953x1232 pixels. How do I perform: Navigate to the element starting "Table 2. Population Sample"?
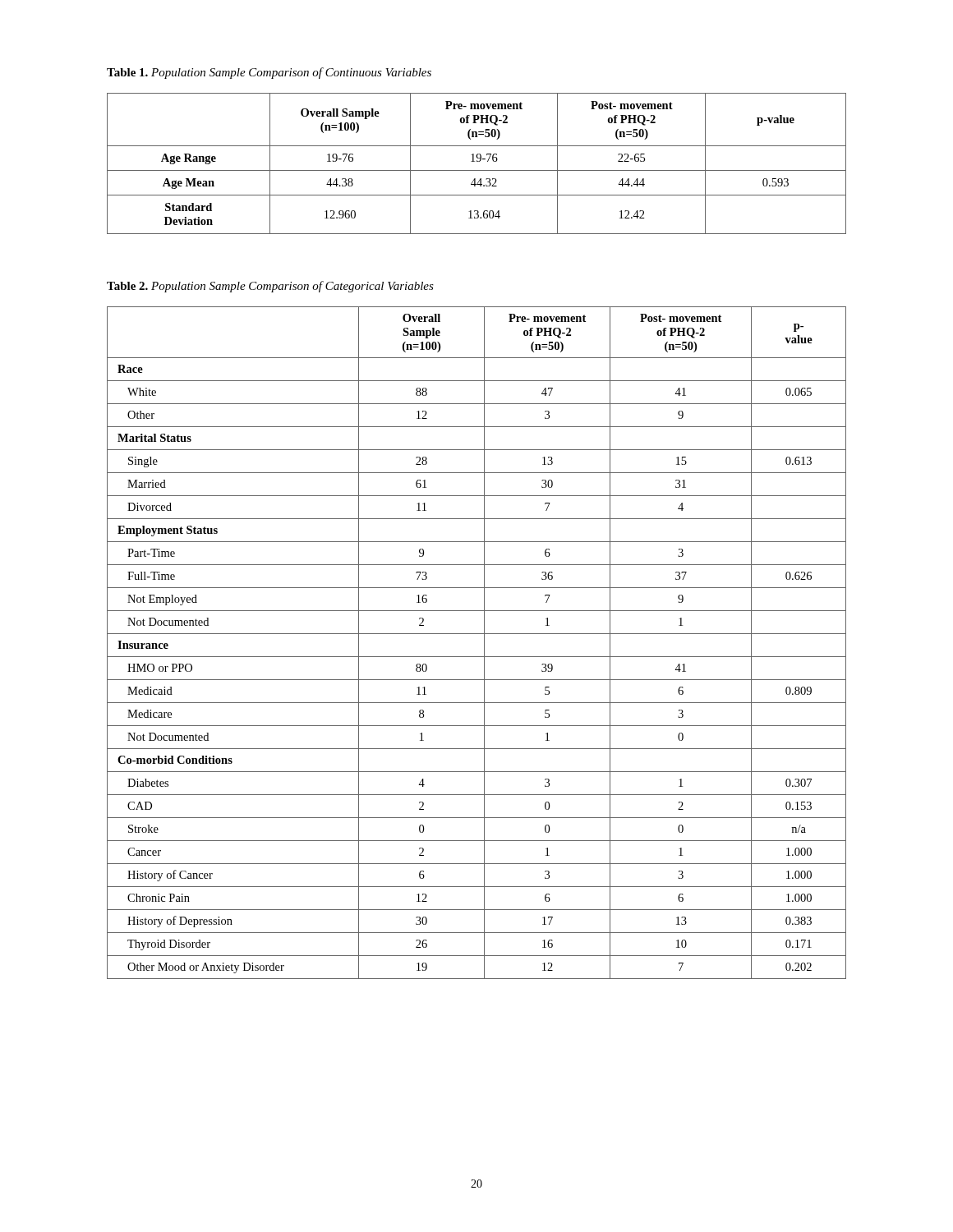pyautogui.click(x=270, y=286)
